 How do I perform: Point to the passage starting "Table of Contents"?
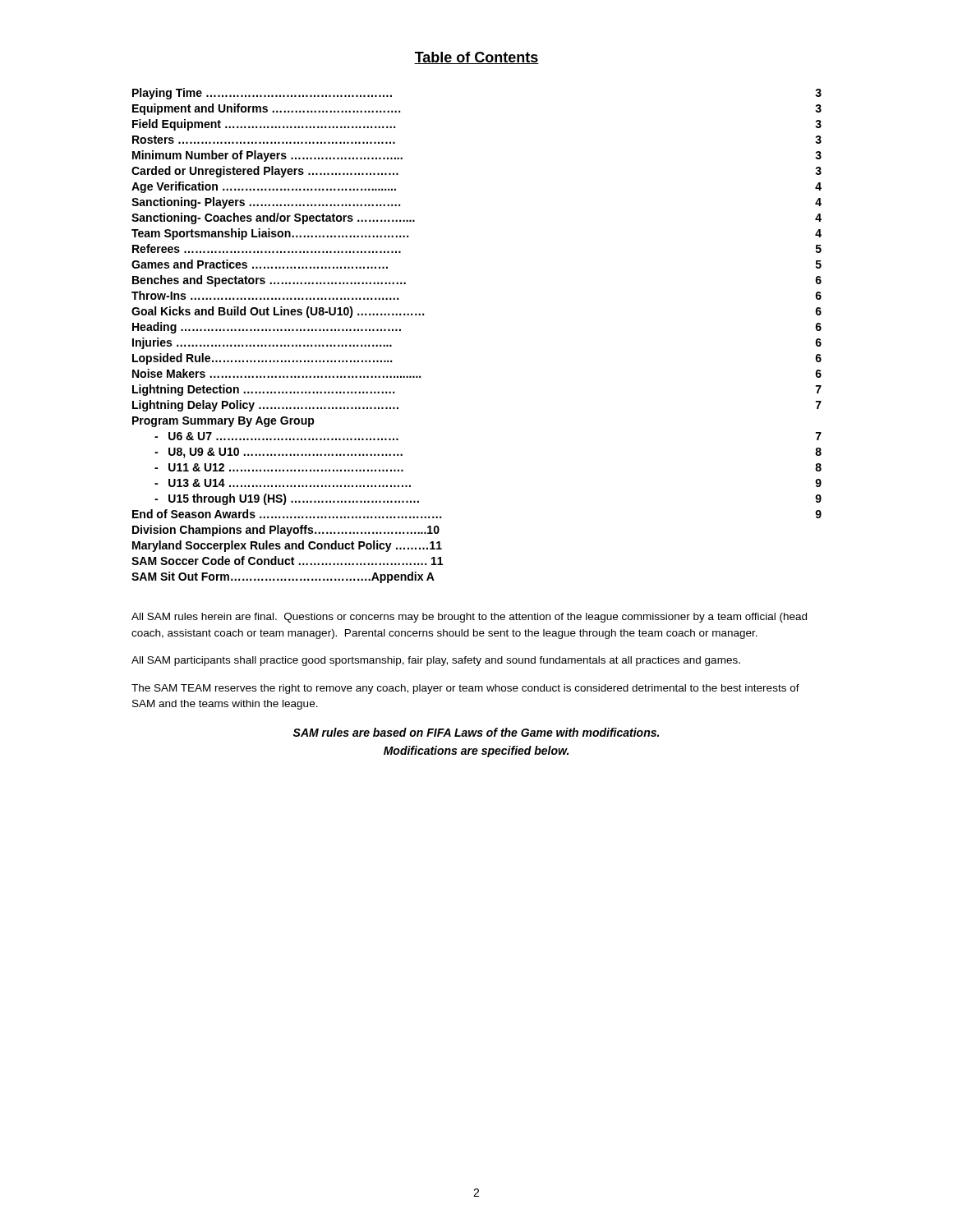click(x=476, y=57)
